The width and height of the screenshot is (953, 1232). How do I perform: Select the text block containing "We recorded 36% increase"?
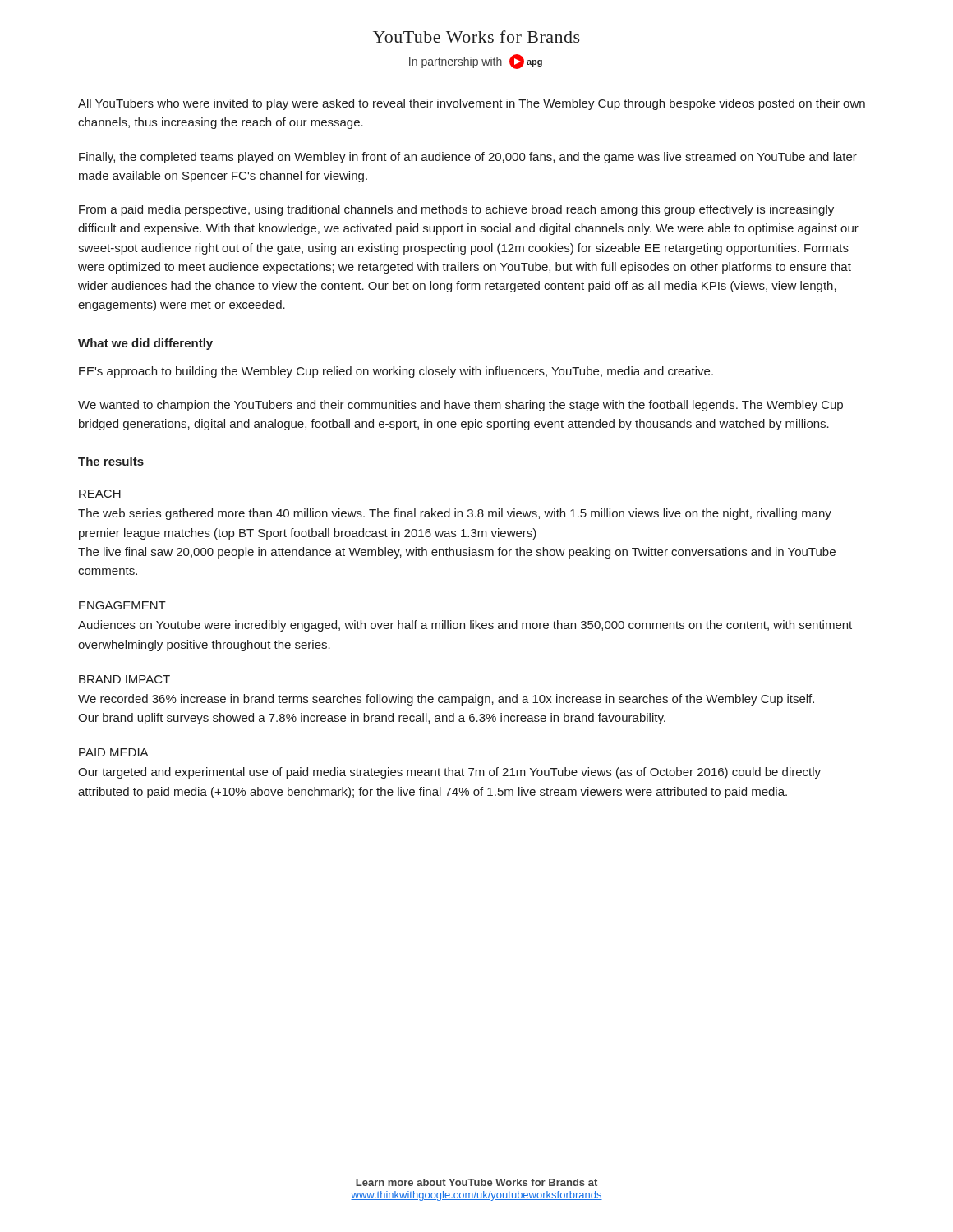[x=447, y=708]
